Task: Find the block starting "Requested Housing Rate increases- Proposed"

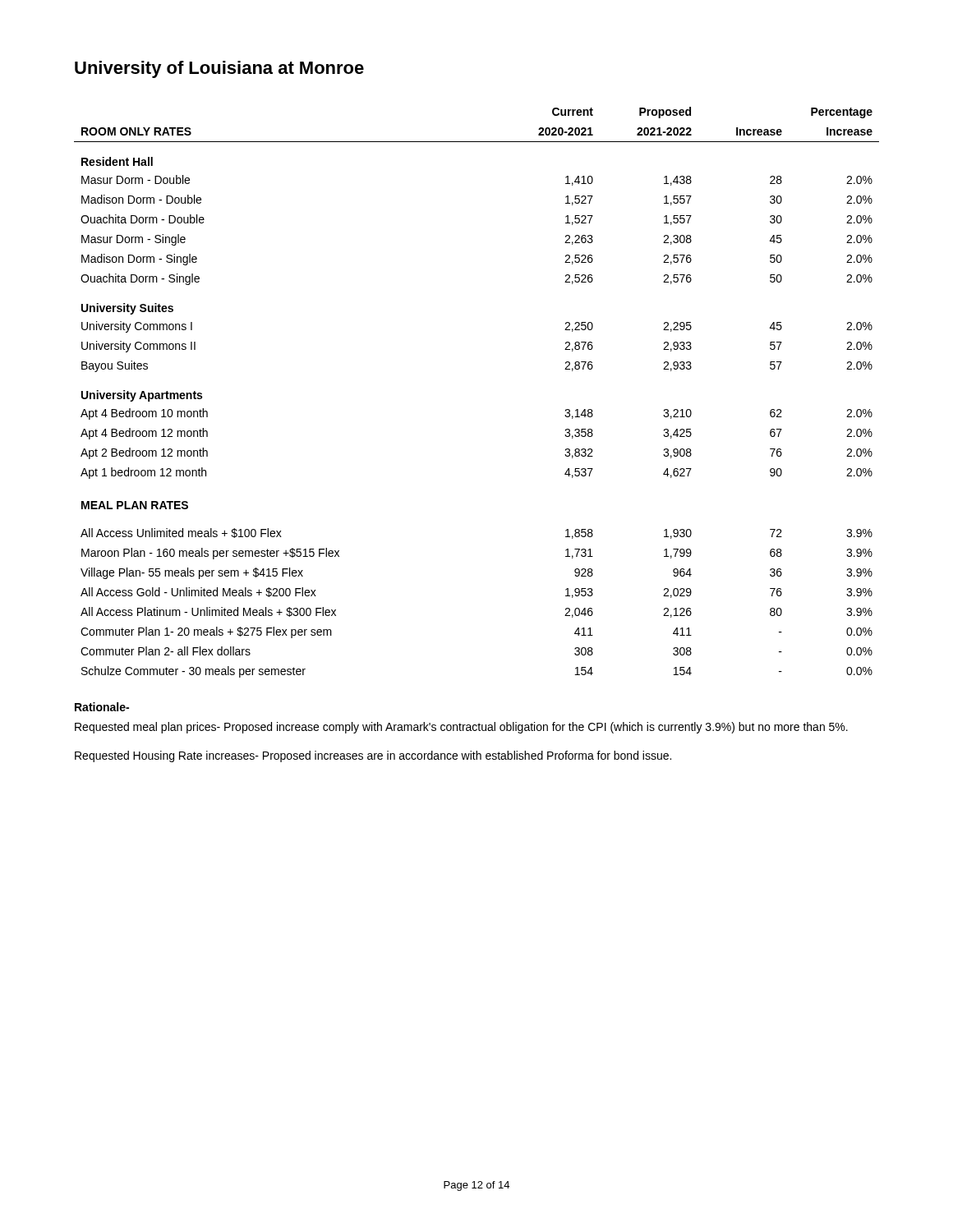Action: 373,756
